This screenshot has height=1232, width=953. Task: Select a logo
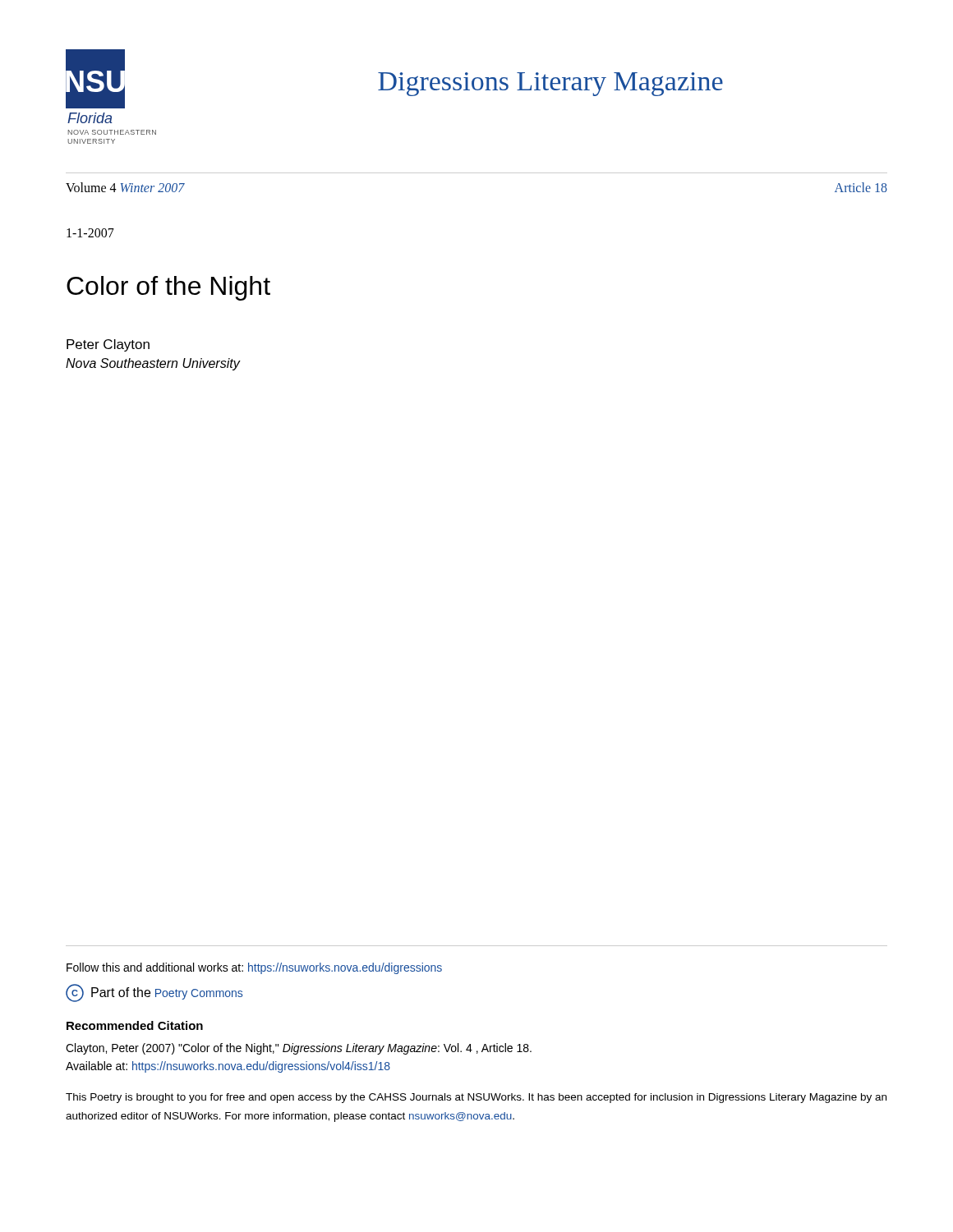click(140, 99)
